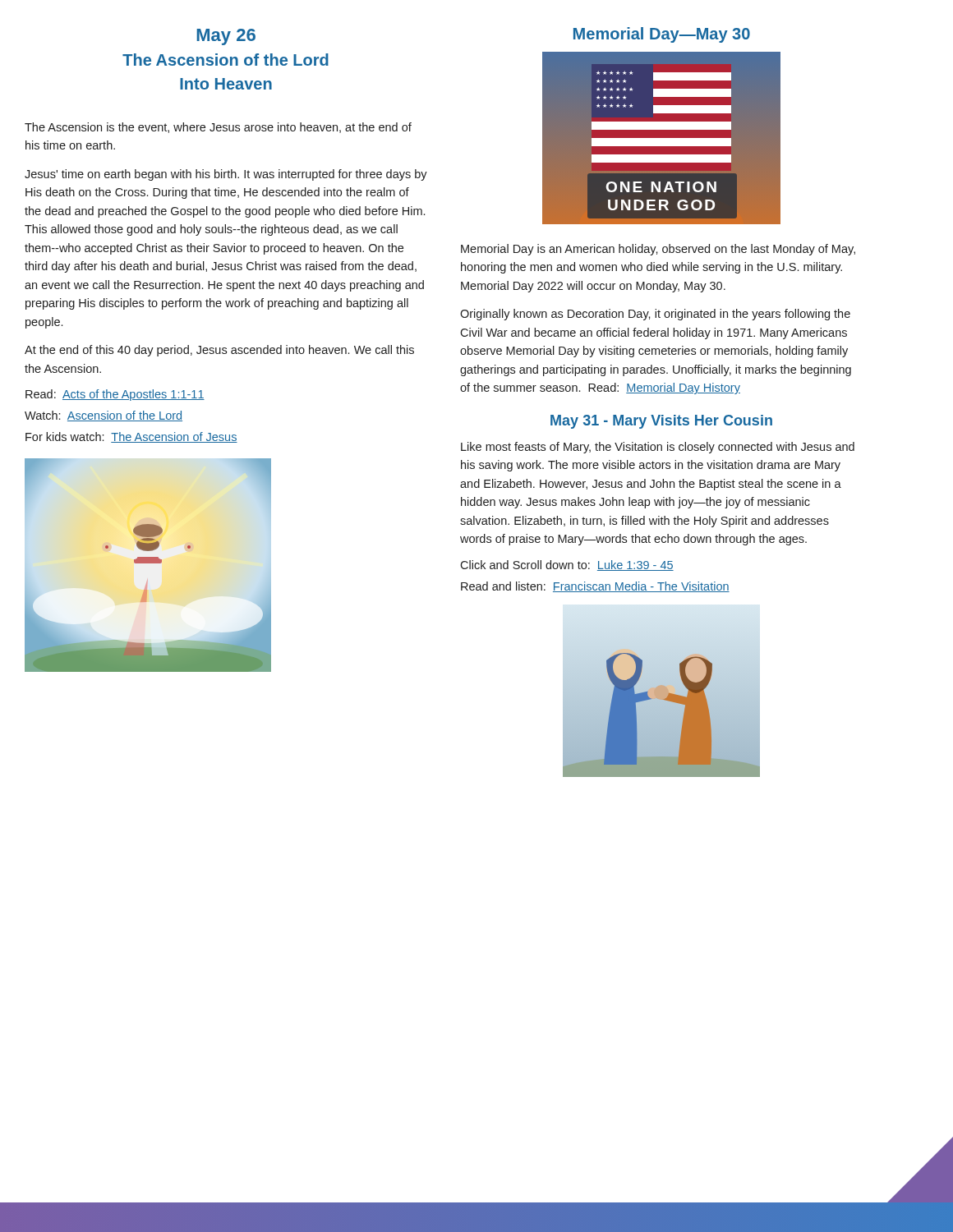953x1232 pixels.
Task: Point to the element starting "The Ascension is the event, where Jesus arose"
Action: pos(218,137)
